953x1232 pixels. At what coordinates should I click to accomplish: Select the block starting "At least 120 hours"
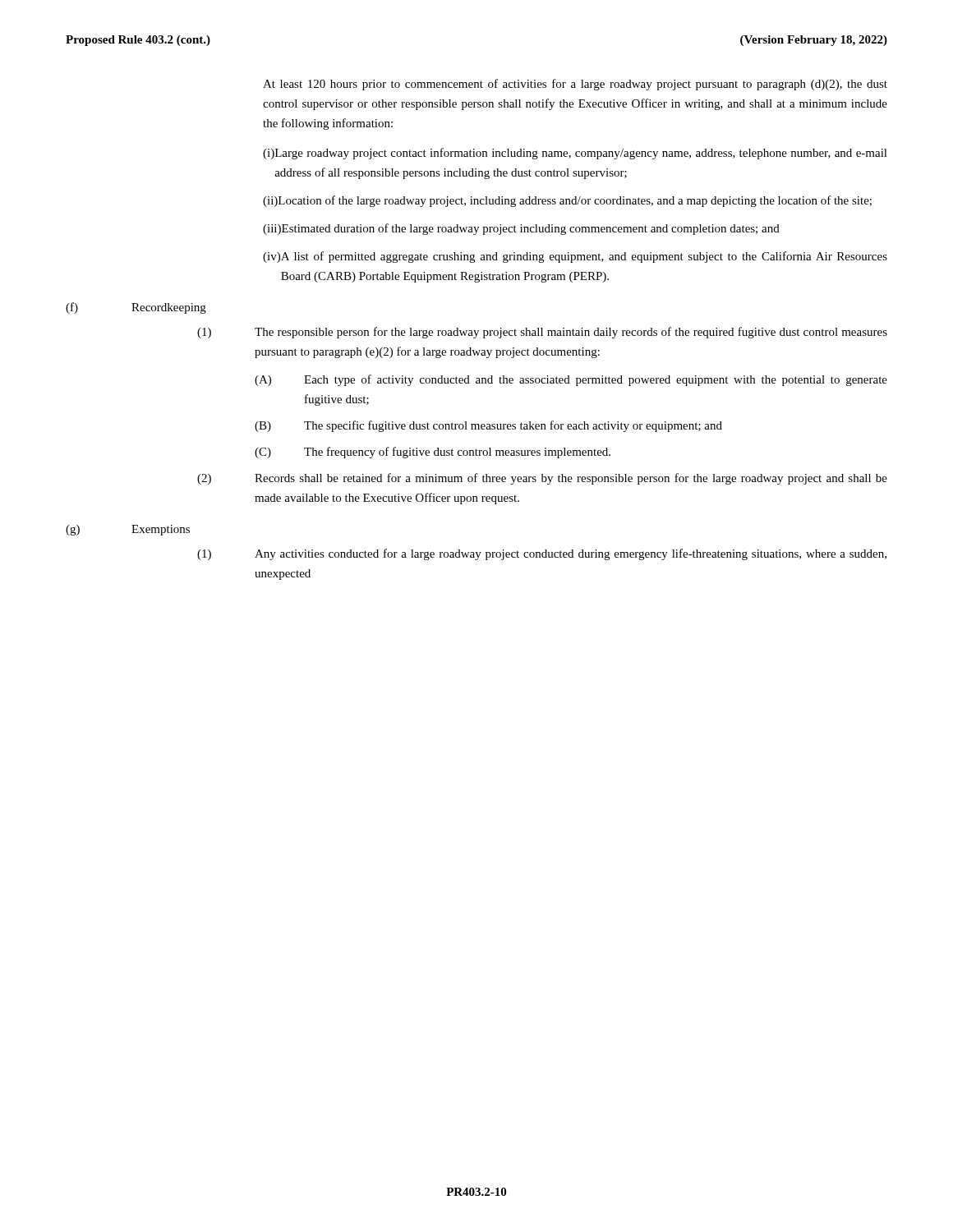coord(575,103)
